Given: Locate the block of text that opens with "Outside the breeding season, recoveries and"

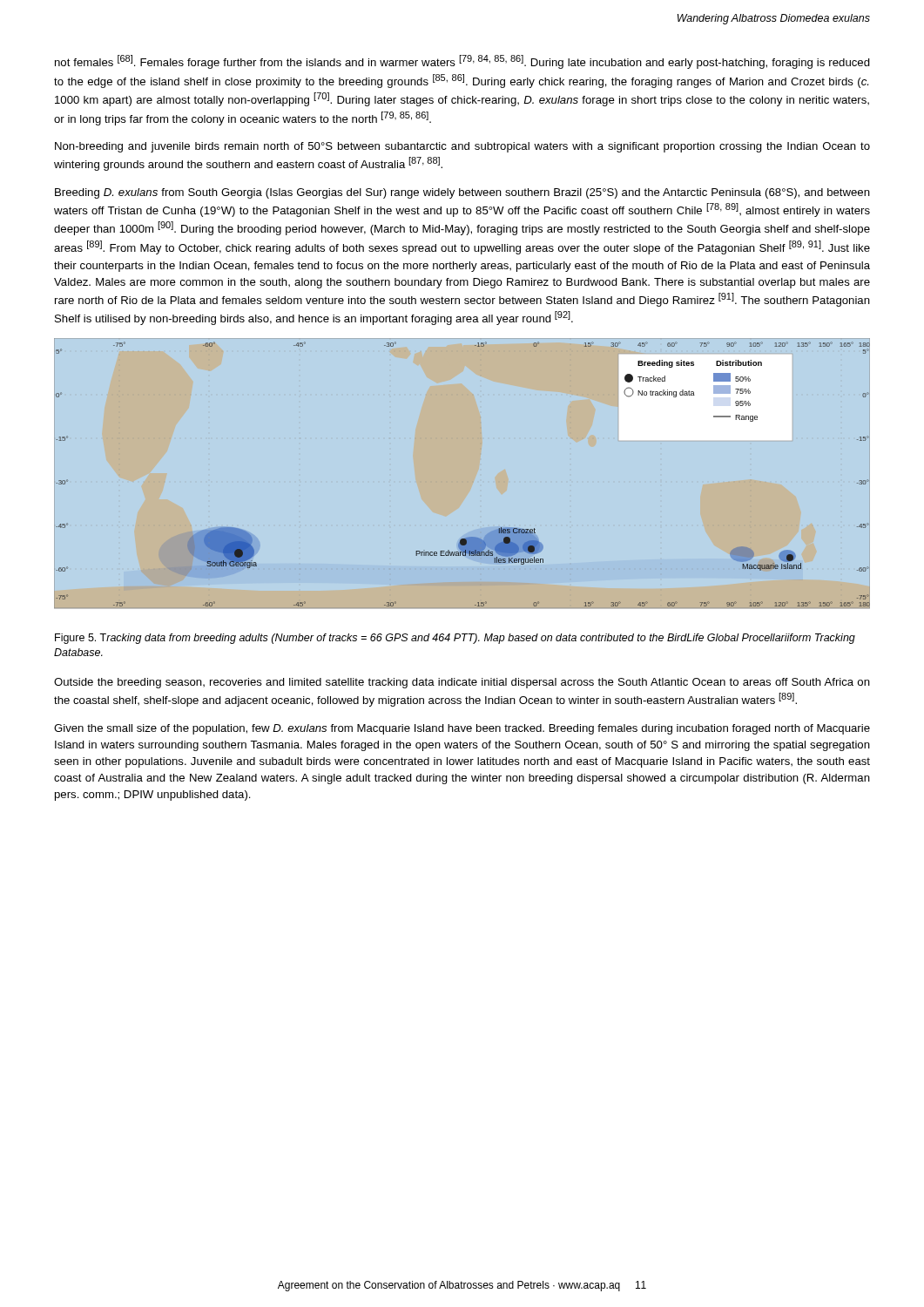Looking at the screenshot, I should point(462,691).
